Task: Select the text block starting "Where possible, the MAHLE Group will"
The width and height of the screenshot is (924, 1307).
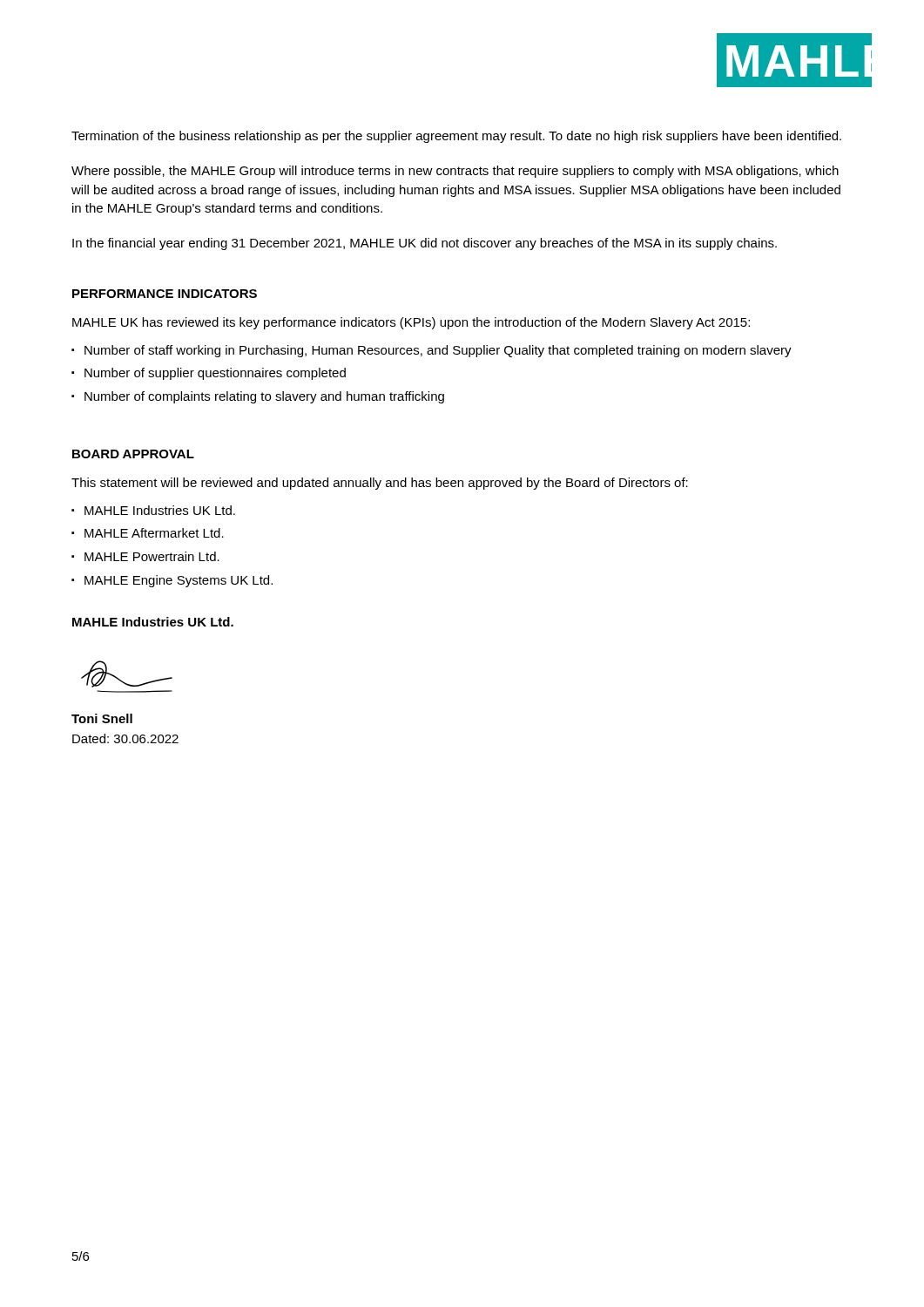Action: (x=456, y=189)
